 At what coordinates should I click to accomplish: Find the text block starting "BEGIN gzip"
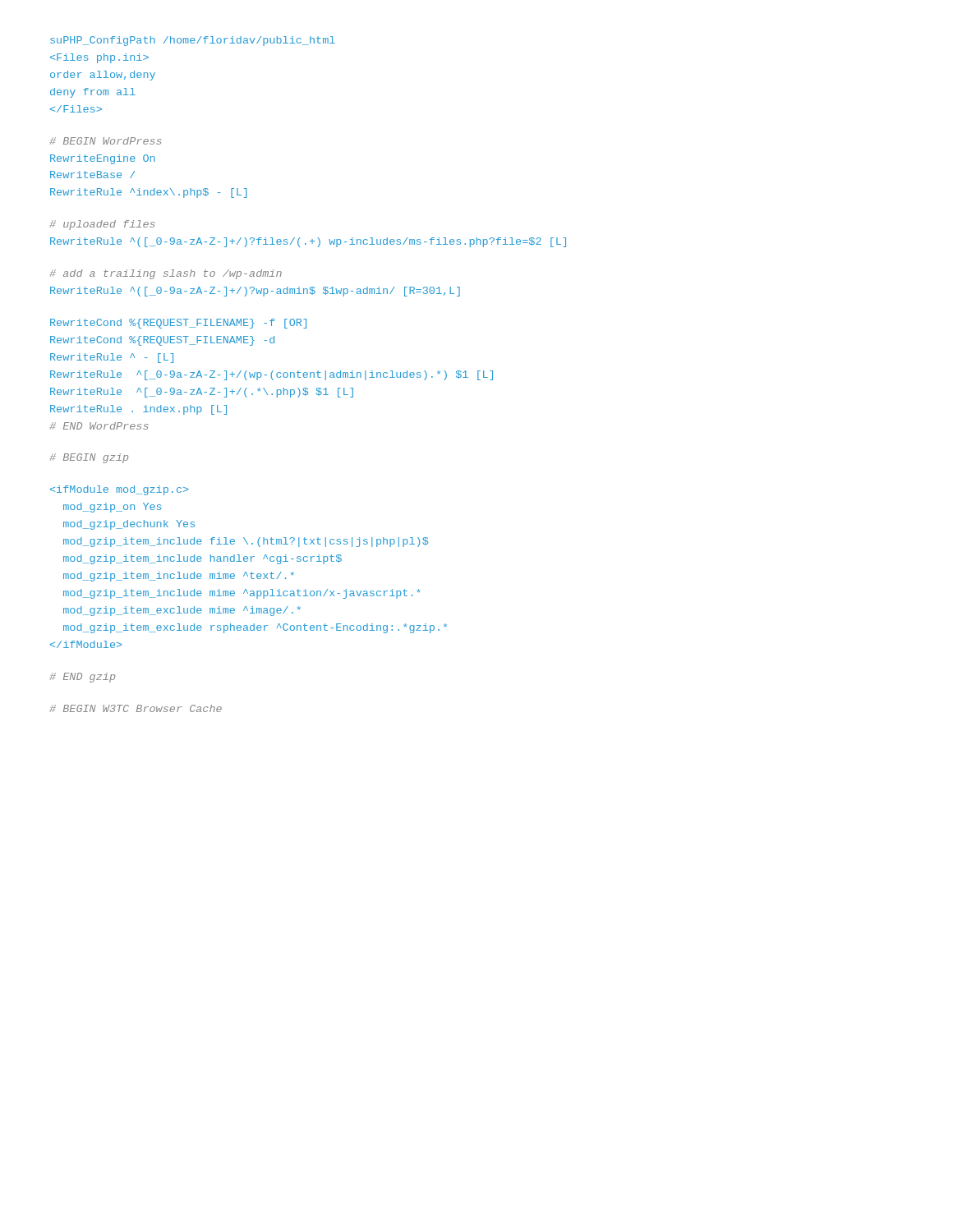[89, 458]
